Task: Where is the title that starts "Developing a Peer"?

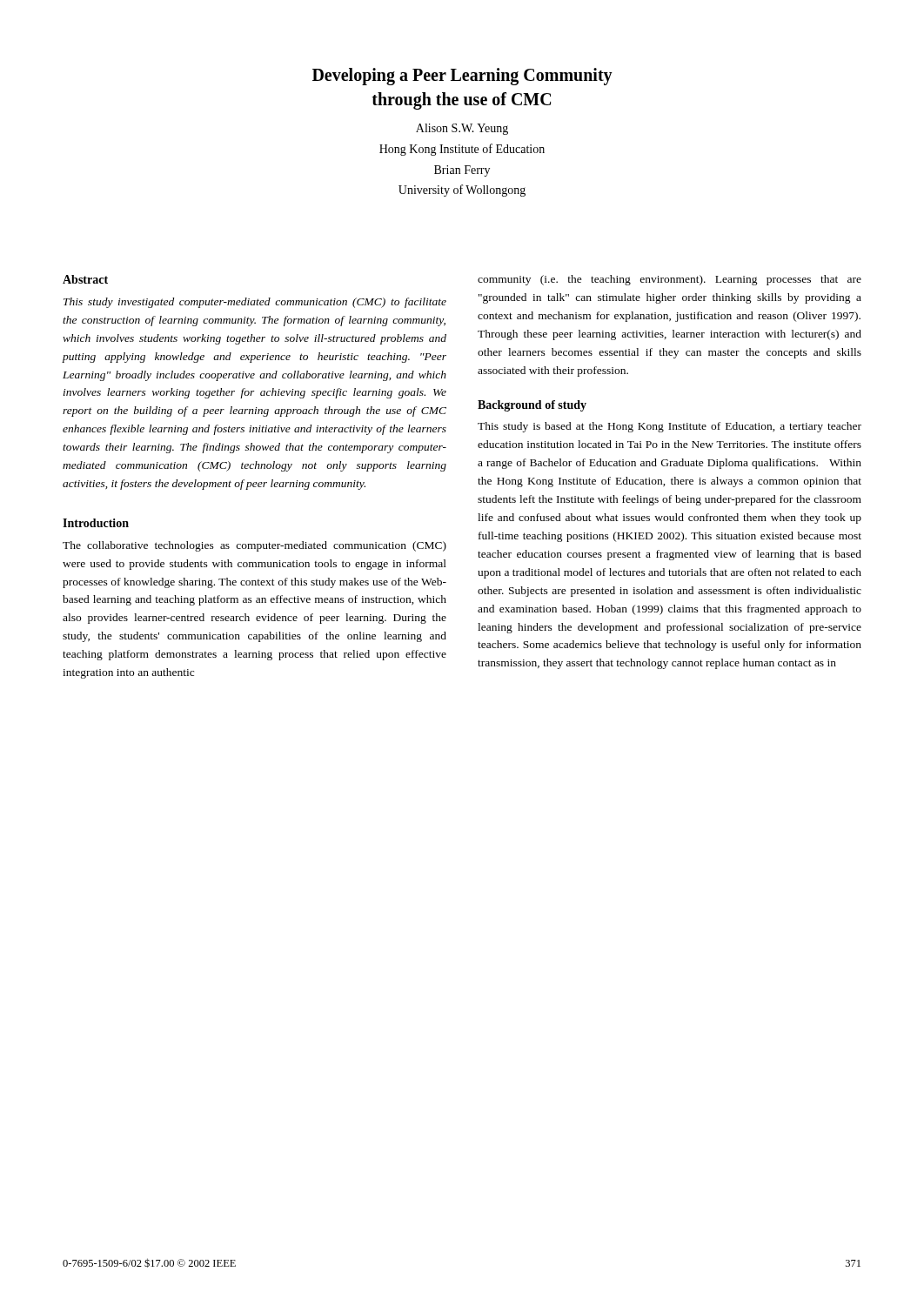Action: [462, 87]
